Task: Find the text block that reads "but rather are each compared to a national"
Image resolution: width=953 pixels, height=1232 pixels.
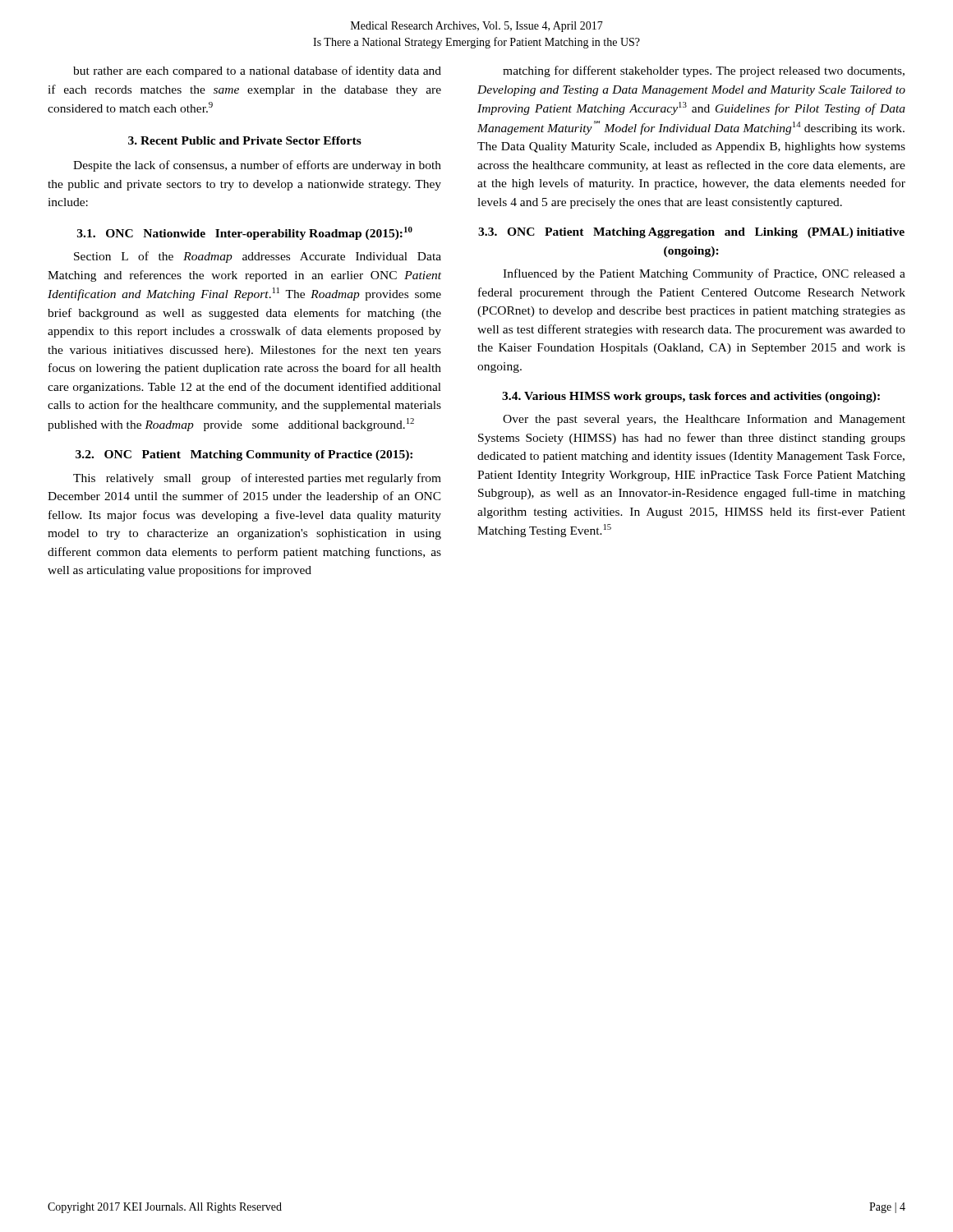Action: pos(244,90)
